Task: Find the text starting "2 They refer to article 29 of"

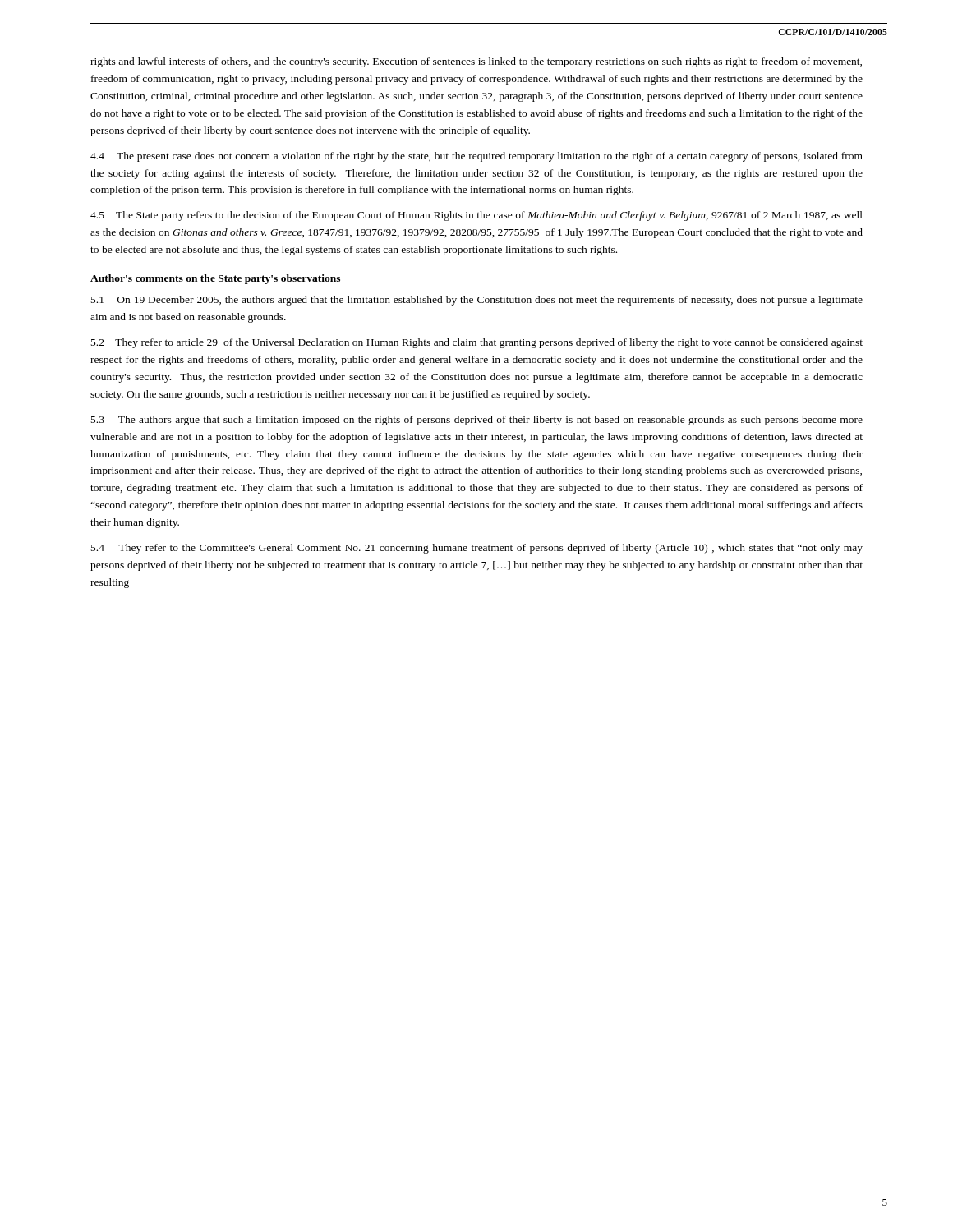Action: pos(476,368)
